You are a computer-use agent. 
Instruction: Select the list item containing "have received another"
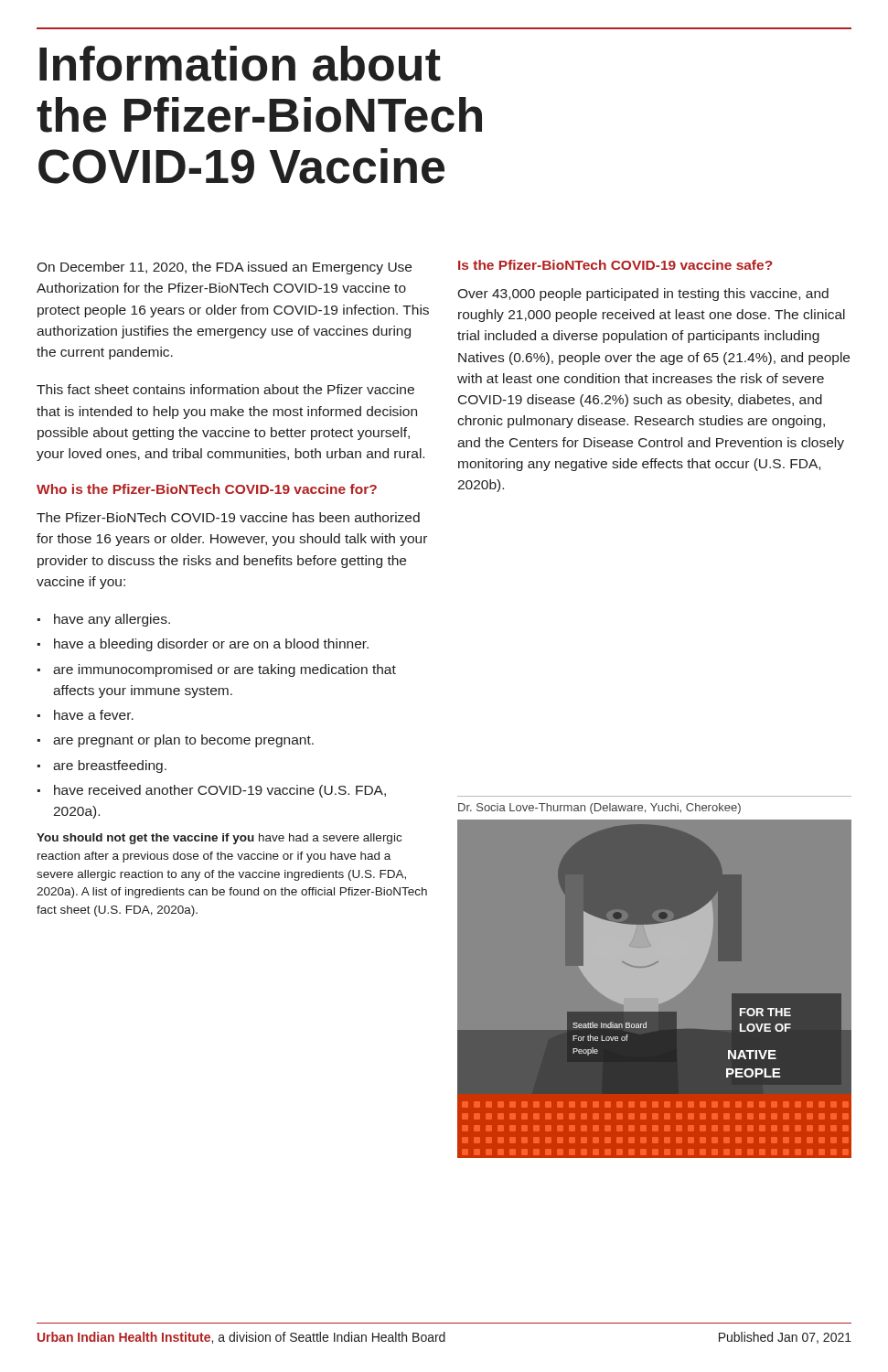tap(220, 800)
